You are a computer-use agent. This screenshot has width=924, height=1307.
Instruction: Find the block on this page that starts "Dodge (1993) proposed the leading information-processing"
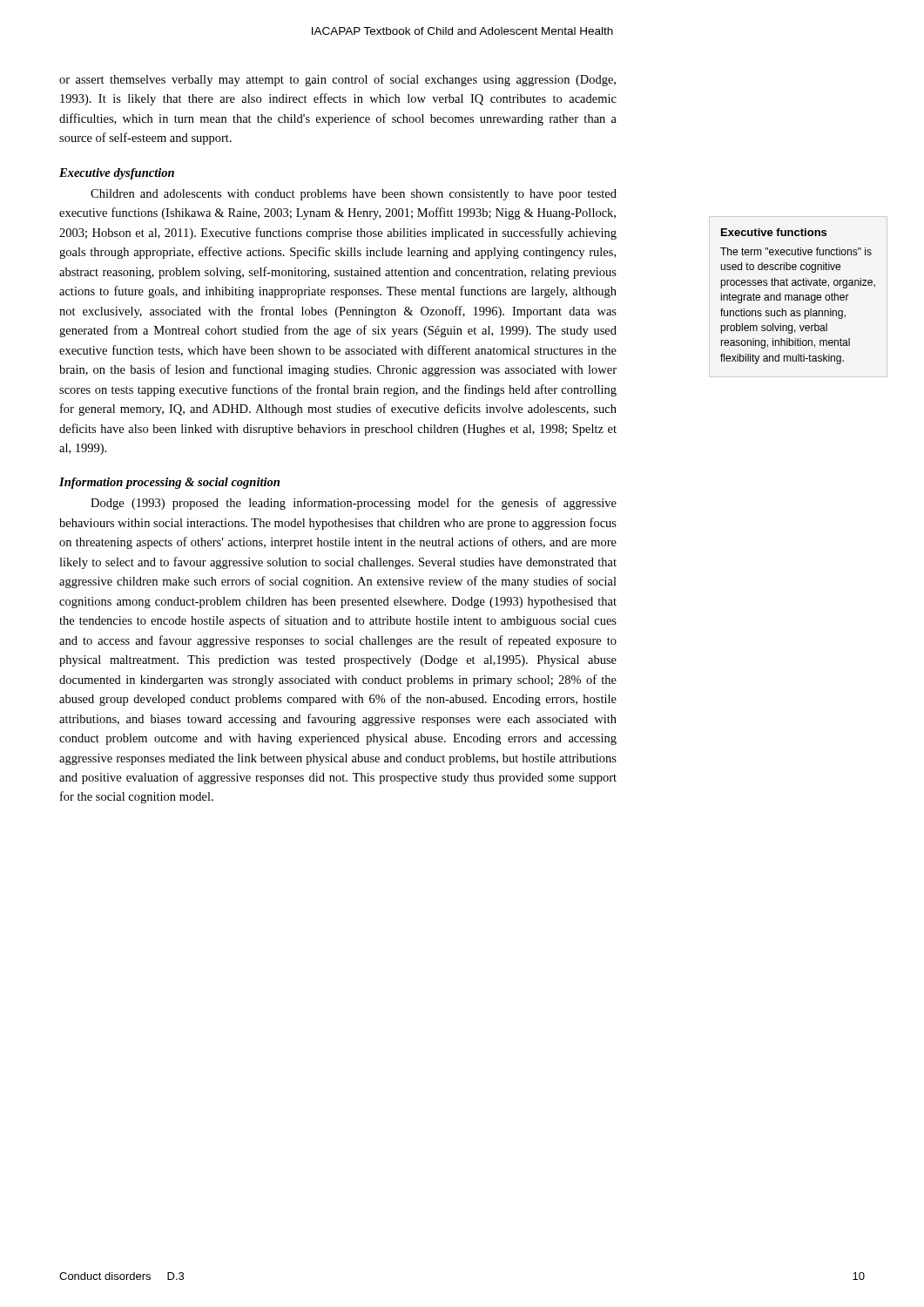pos(338,650)
